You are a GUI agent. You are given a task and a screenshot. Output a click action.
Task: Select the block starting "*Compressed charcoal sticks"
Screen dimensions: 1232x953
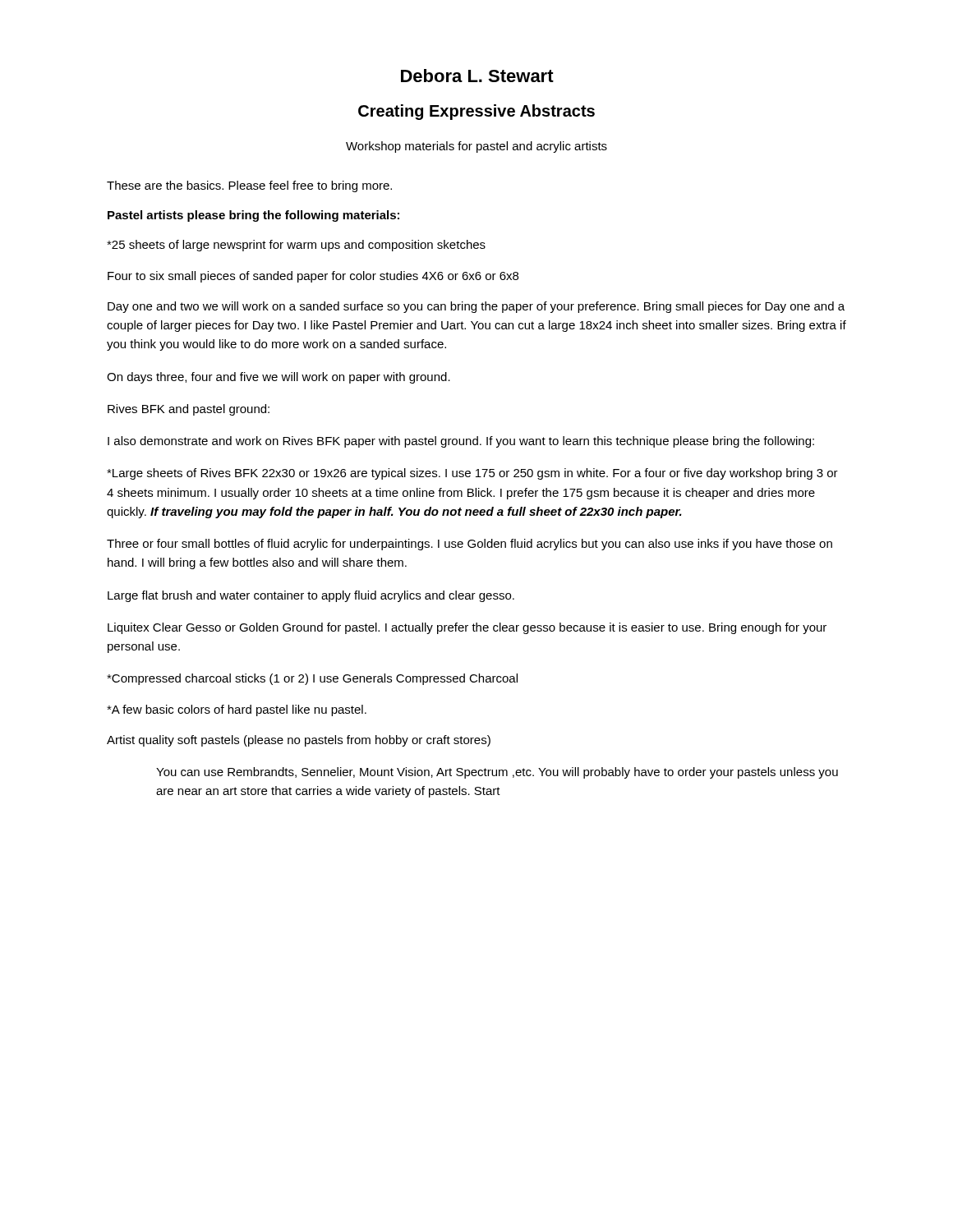point(313,678)
